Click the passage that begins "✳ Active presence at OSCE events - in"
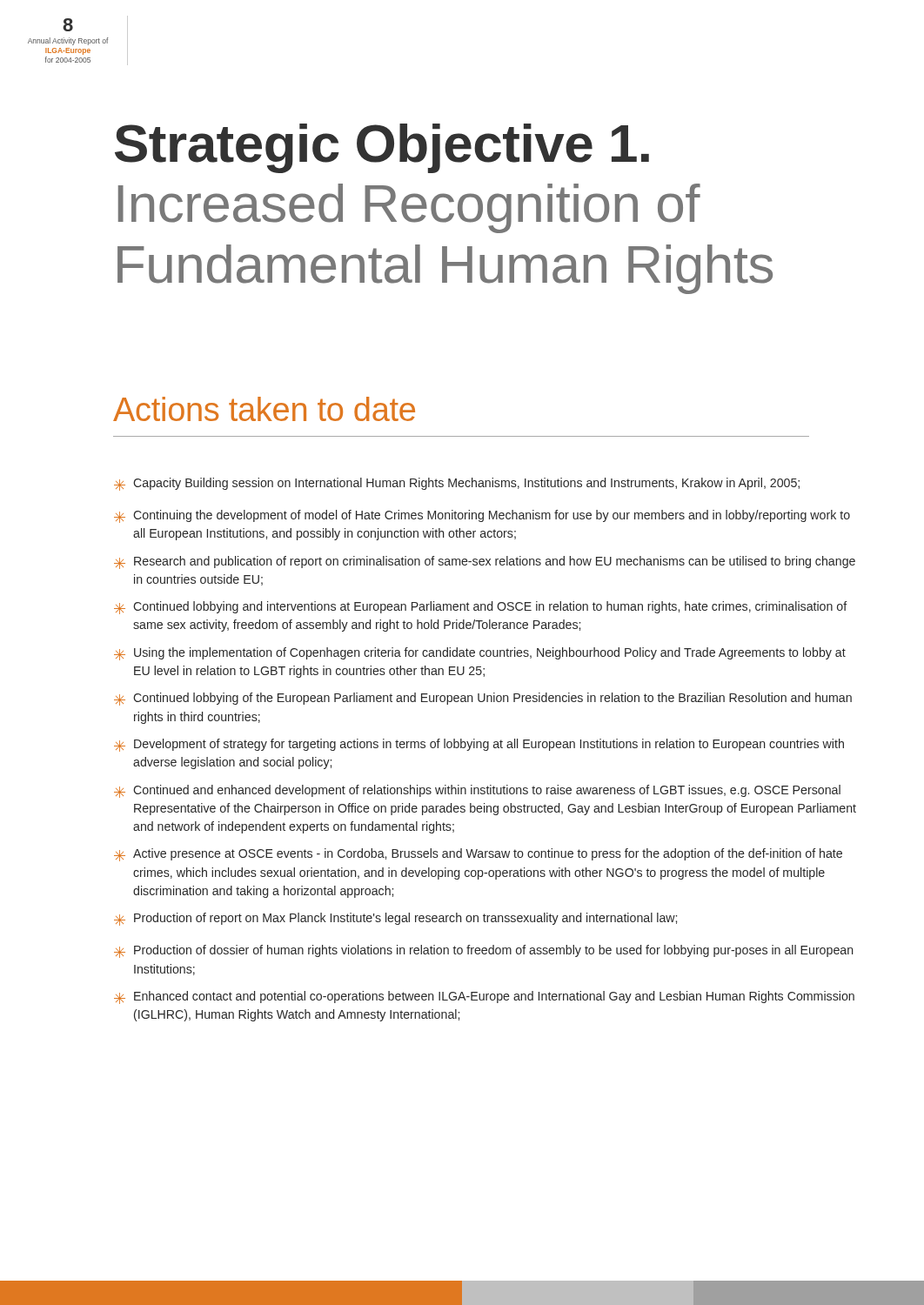 point(487,873)
